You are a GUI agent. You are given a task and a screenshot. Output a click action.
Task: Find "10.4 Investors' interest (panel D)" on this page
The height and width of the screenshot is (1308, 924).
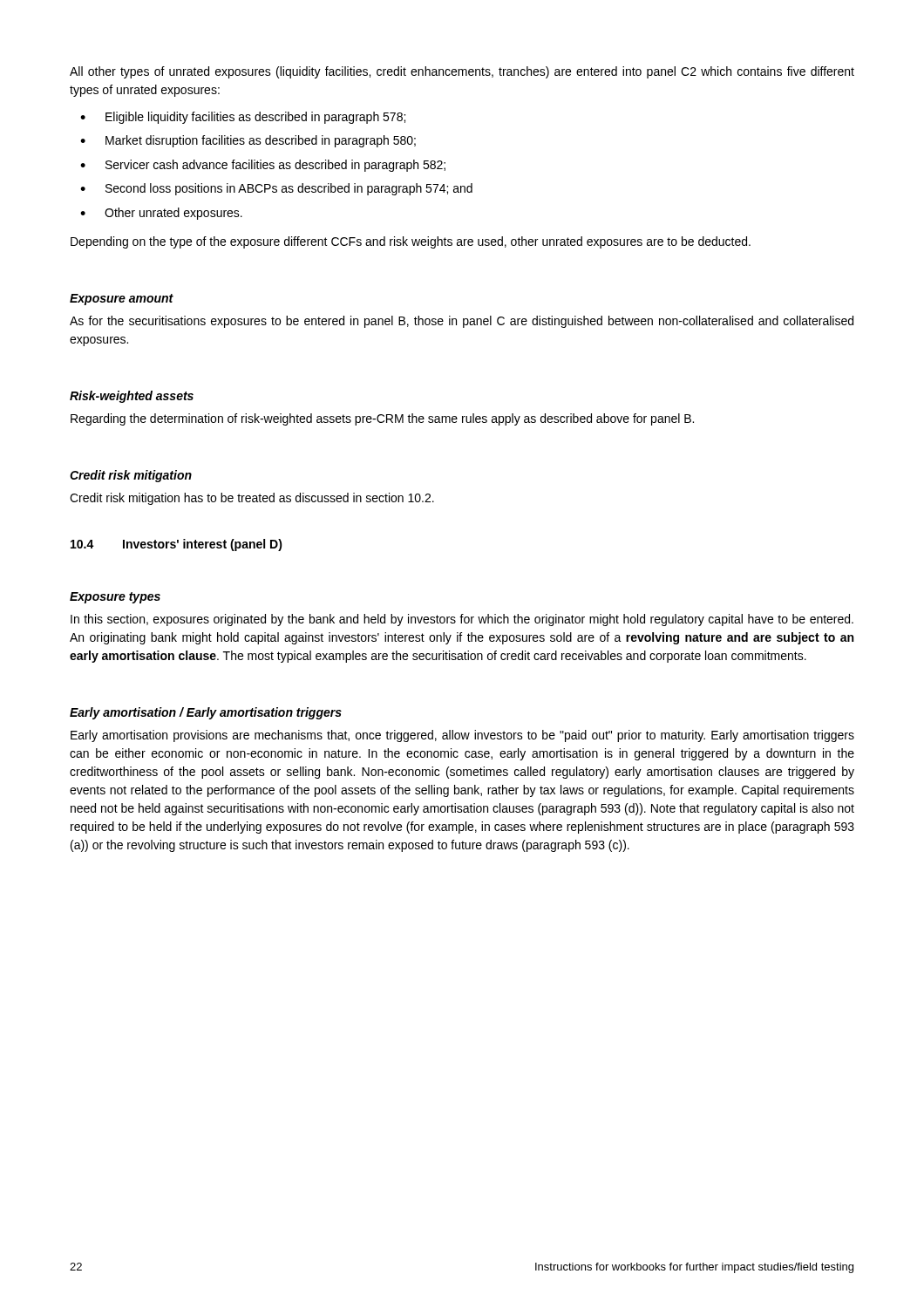[176, 544]
